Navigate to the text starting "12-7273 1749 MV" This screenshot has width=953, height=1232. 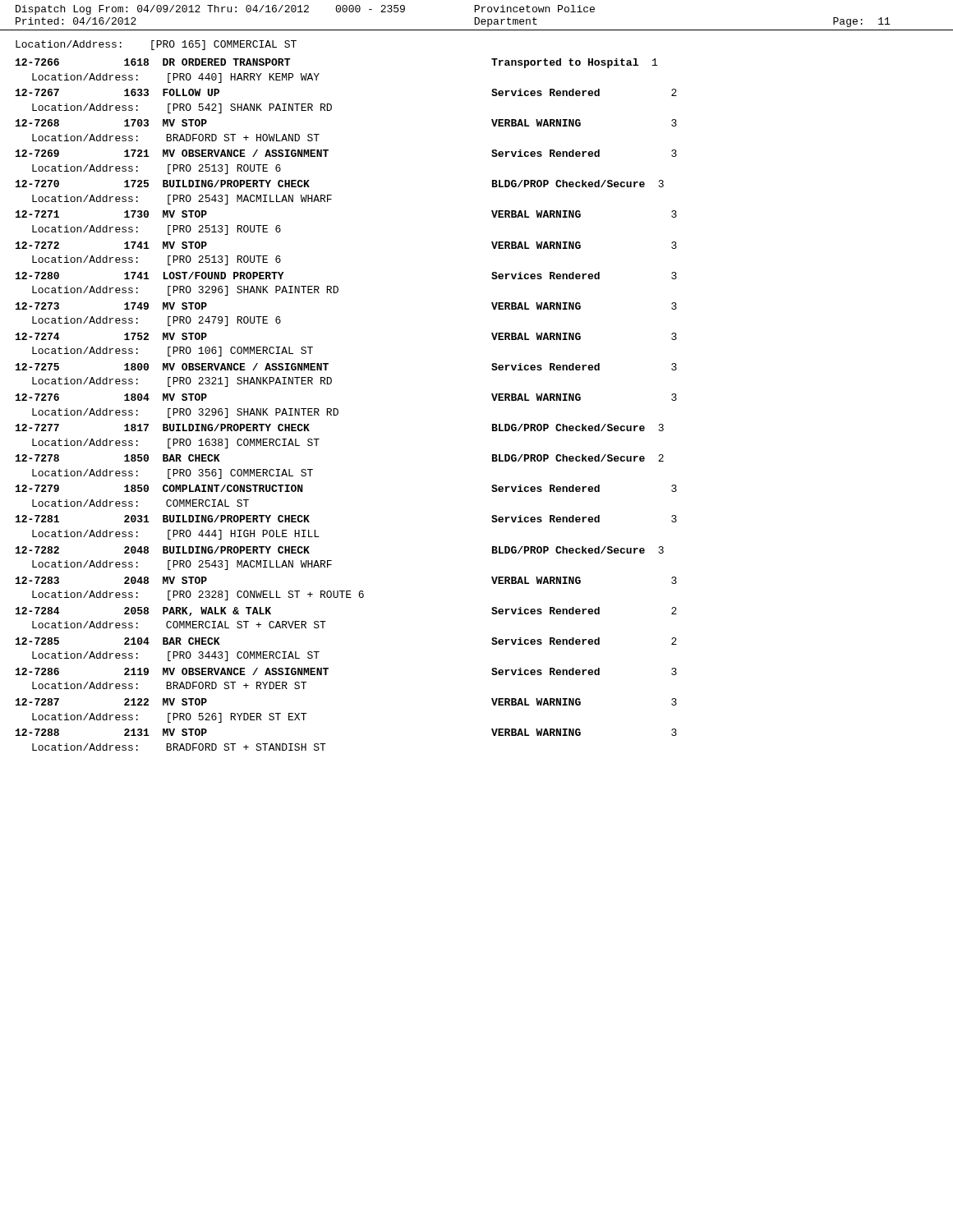pos(37,306)
